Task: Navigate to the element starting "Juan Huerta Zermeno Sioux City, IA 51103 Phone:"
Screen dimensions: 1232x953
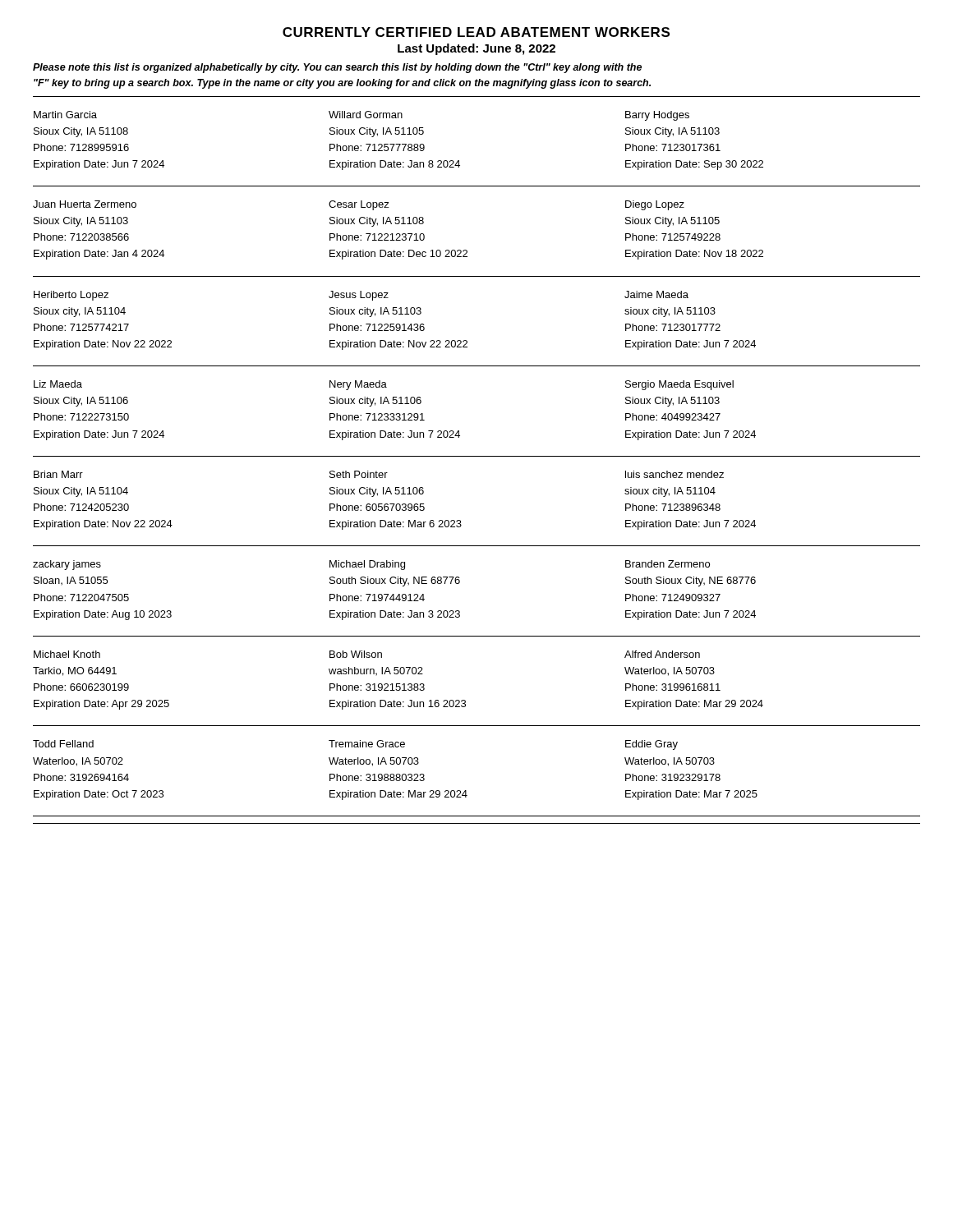Action: (x=99, y=229)
